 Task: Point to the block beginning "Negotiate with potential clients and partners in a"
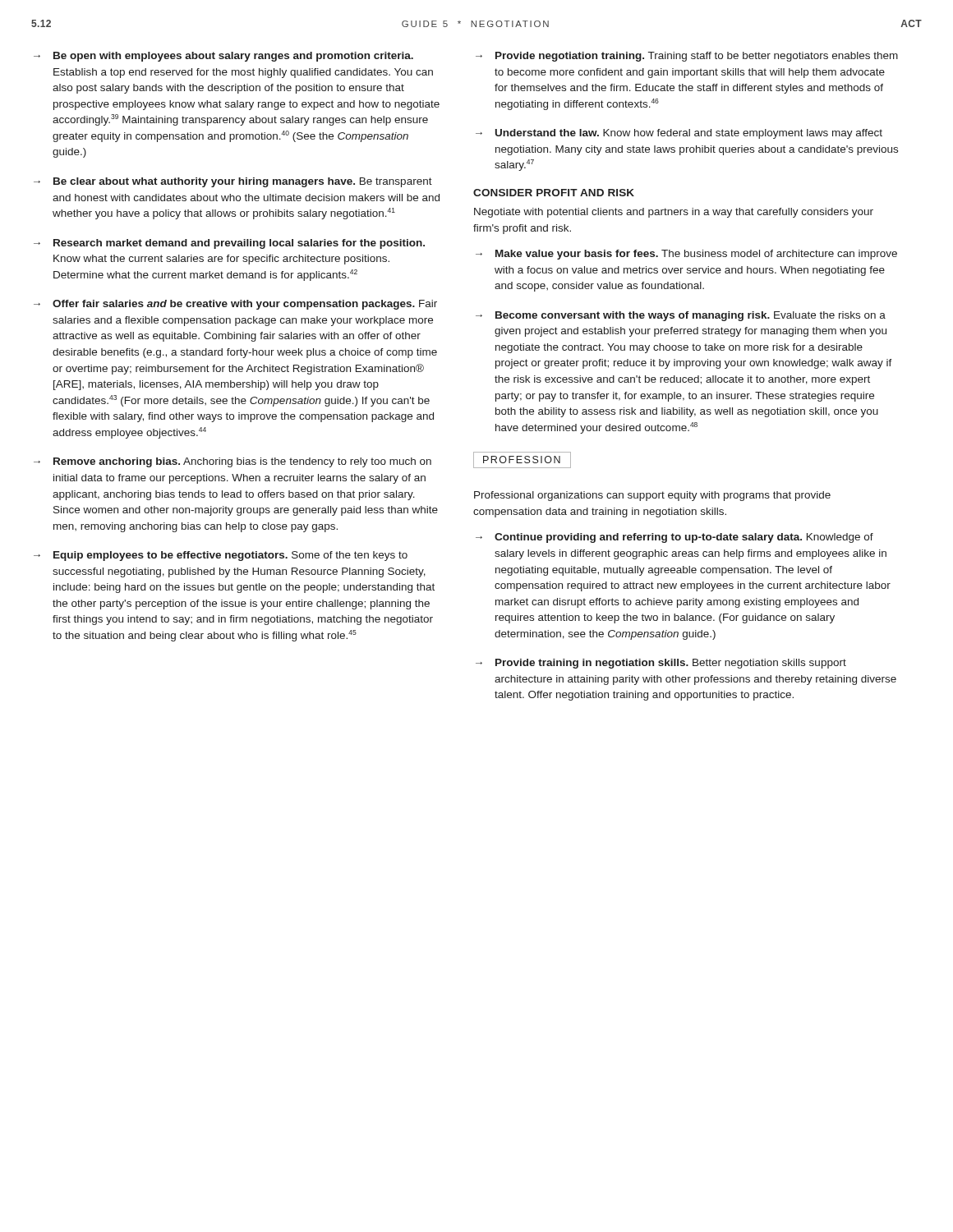(673, 219)
